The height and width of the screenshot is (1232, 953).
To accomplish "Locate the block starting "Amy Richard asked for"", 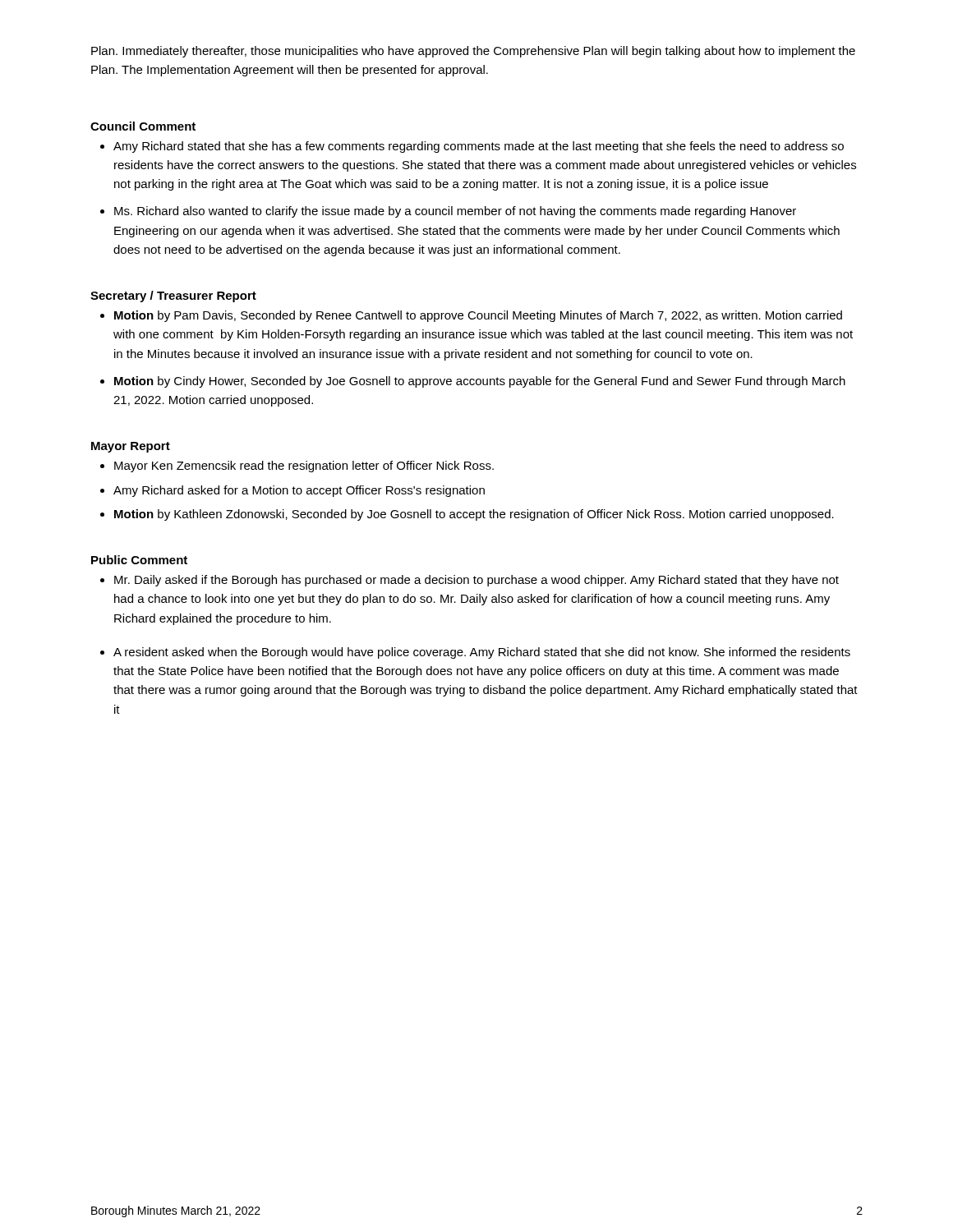I will pyautogui.click(x=299, y=490).
